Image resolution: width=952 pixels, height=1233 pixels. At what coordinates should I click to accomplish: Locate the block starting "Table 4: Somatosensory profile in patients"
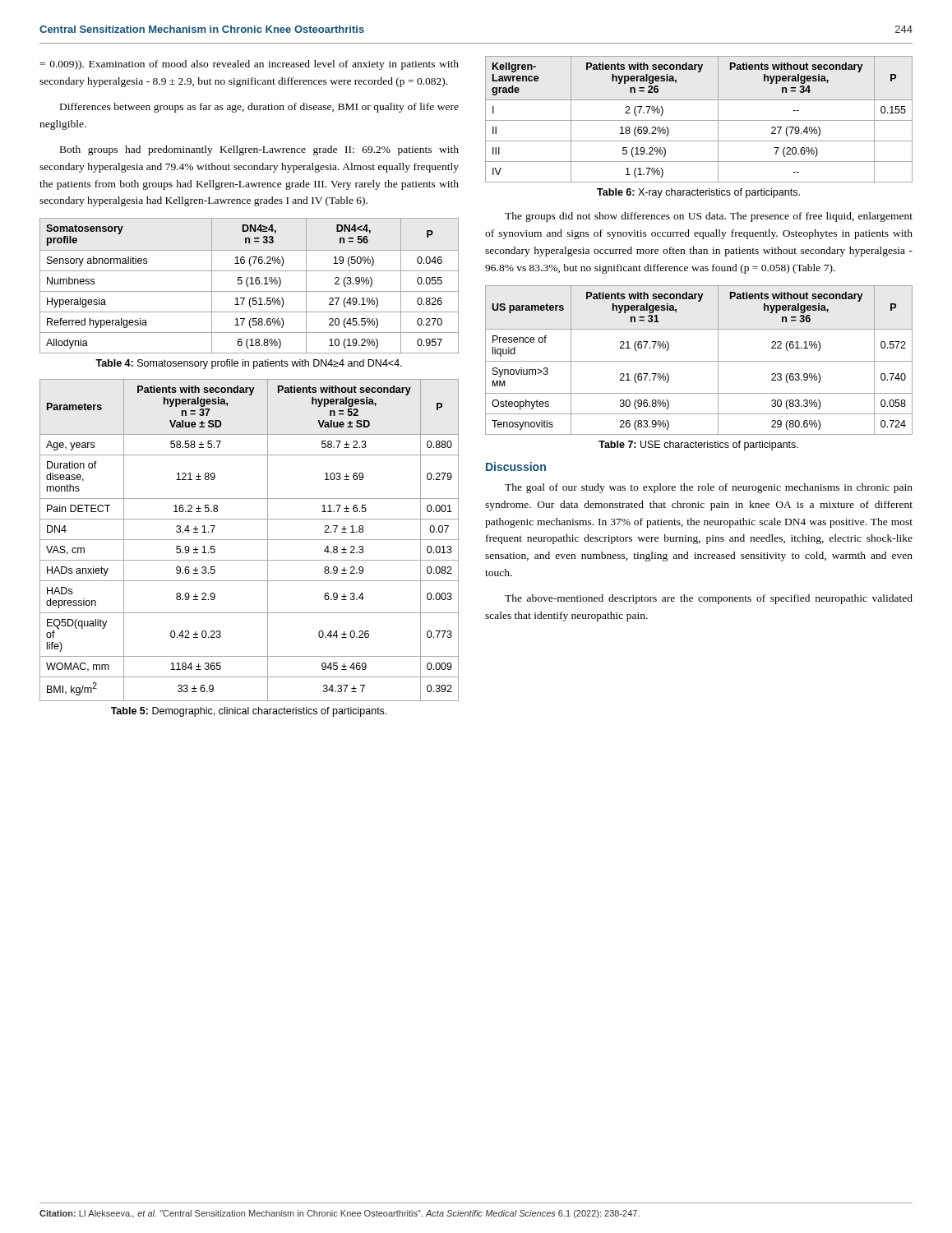(x=249, y=364)
